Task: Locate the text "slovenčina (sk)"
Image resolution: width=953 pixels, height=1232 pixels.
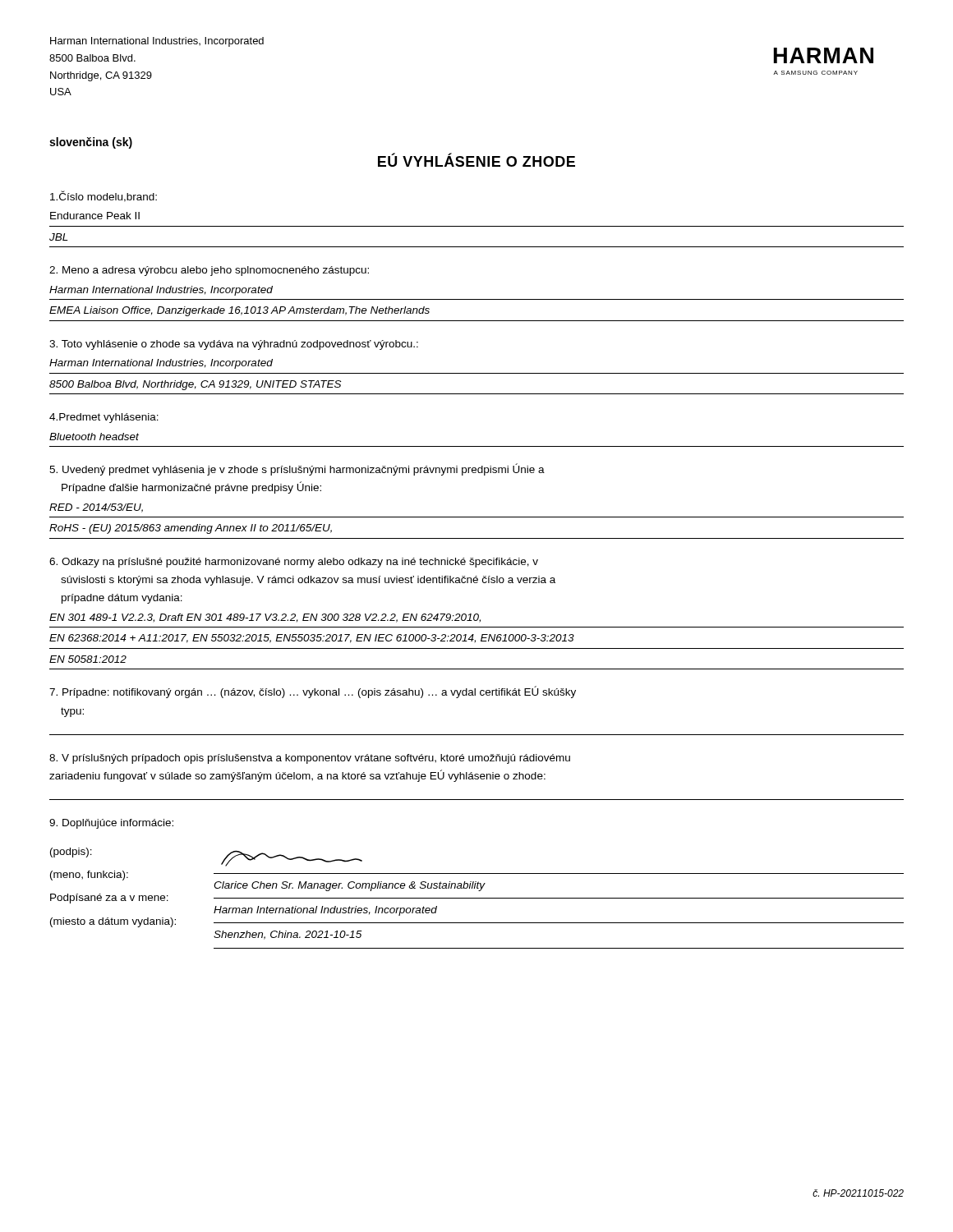Action: 91,142
